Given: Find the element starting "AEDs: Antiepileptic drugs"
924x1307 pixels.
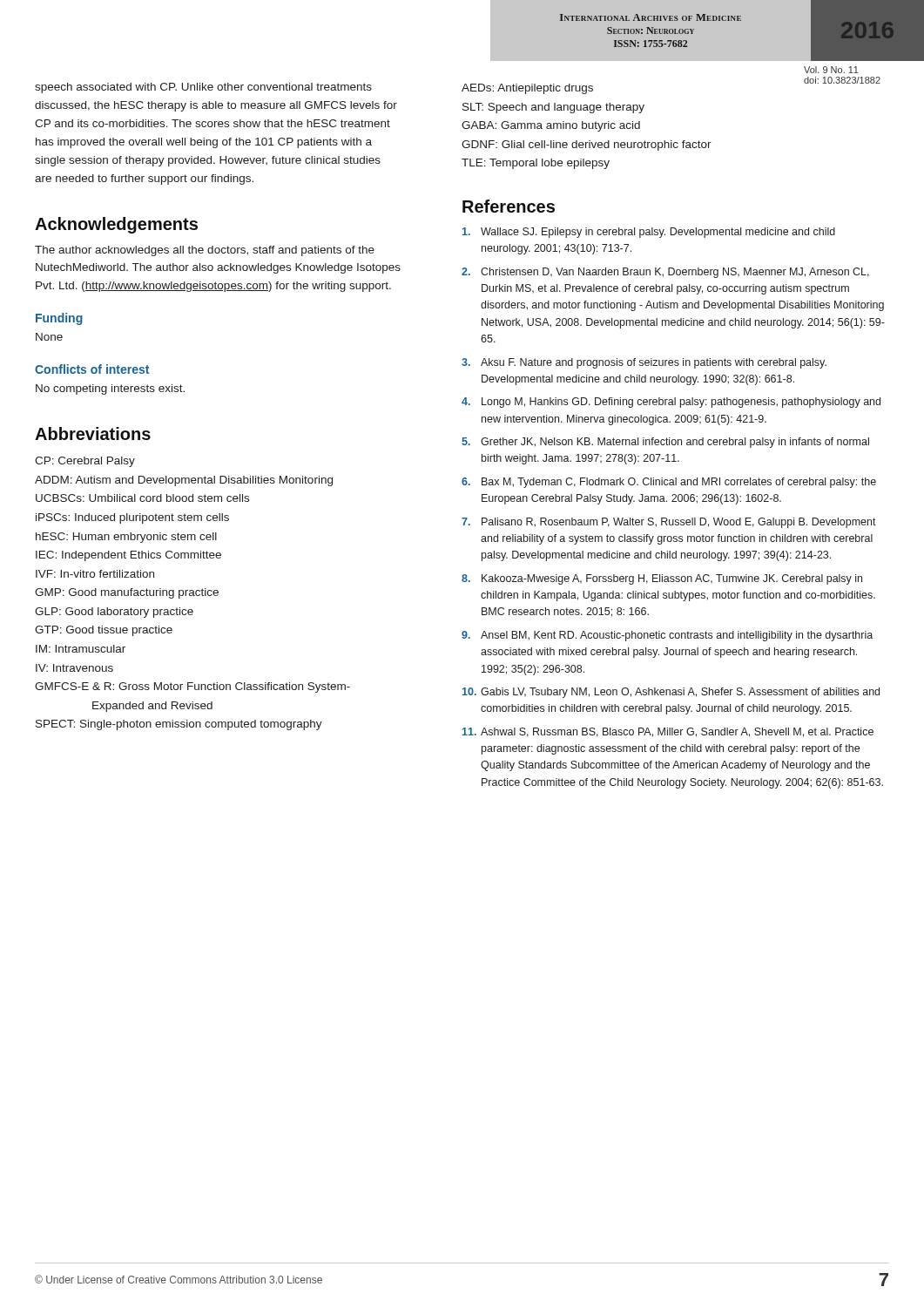Looking at the screenshot, I should click(x=528, y=88).
